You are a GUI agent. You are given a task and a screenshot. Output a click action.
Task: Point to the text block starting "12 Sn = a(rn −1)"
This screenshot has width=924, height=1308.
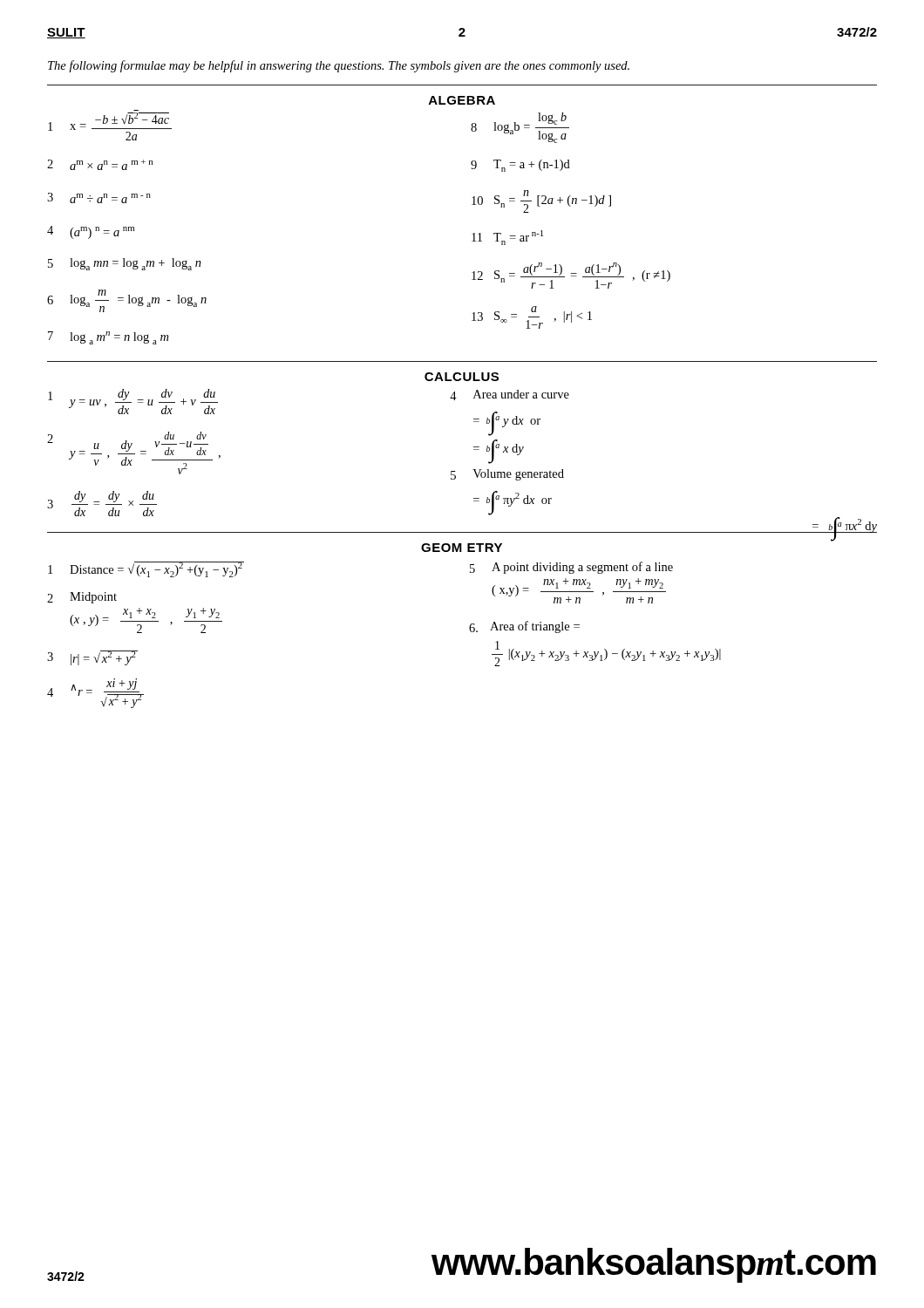coord(571,276)
